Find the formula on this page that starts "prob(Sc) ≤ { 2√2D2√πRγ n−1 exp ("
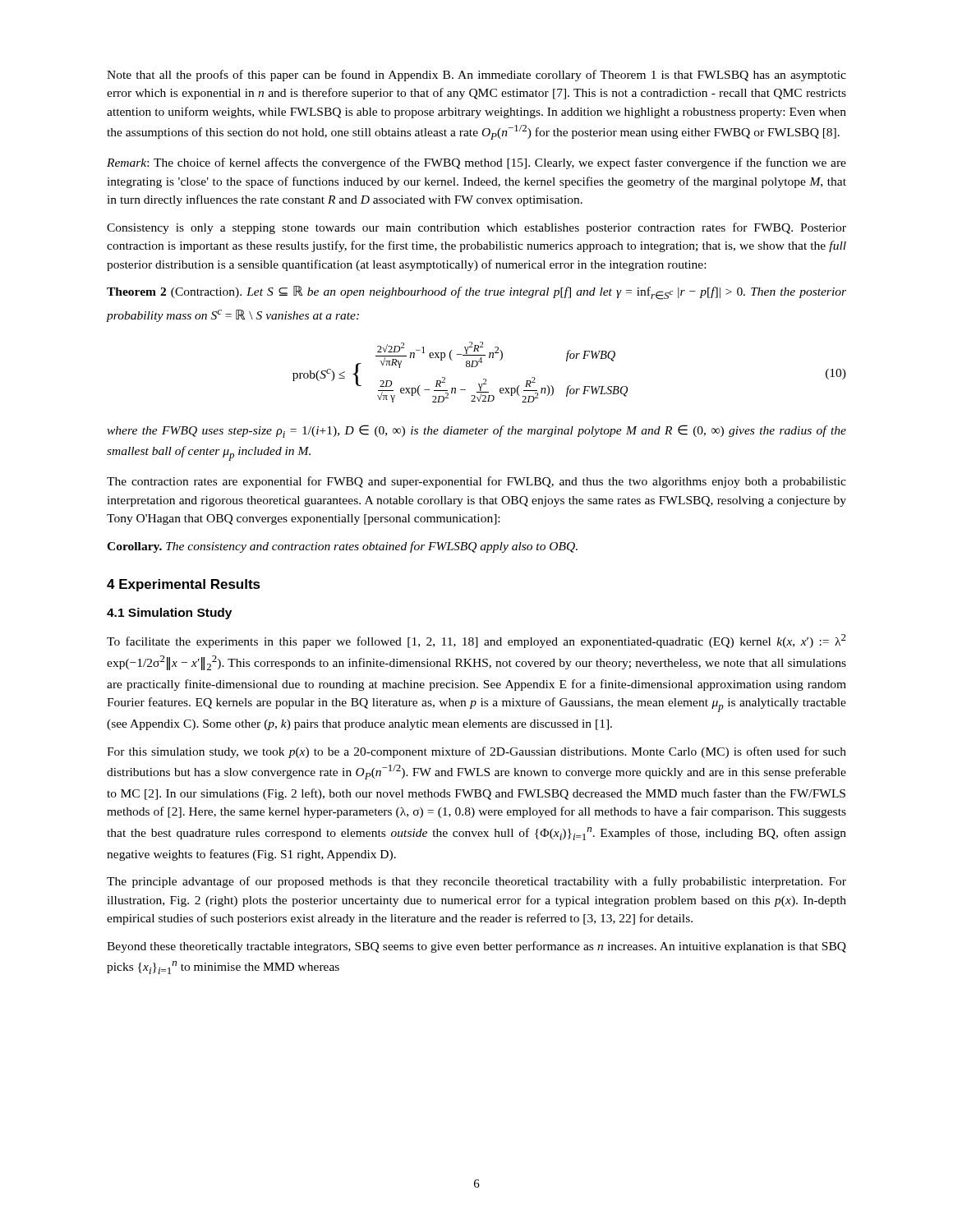The width and height of the screenshot is (953, 1232). [x=476, y=373]
